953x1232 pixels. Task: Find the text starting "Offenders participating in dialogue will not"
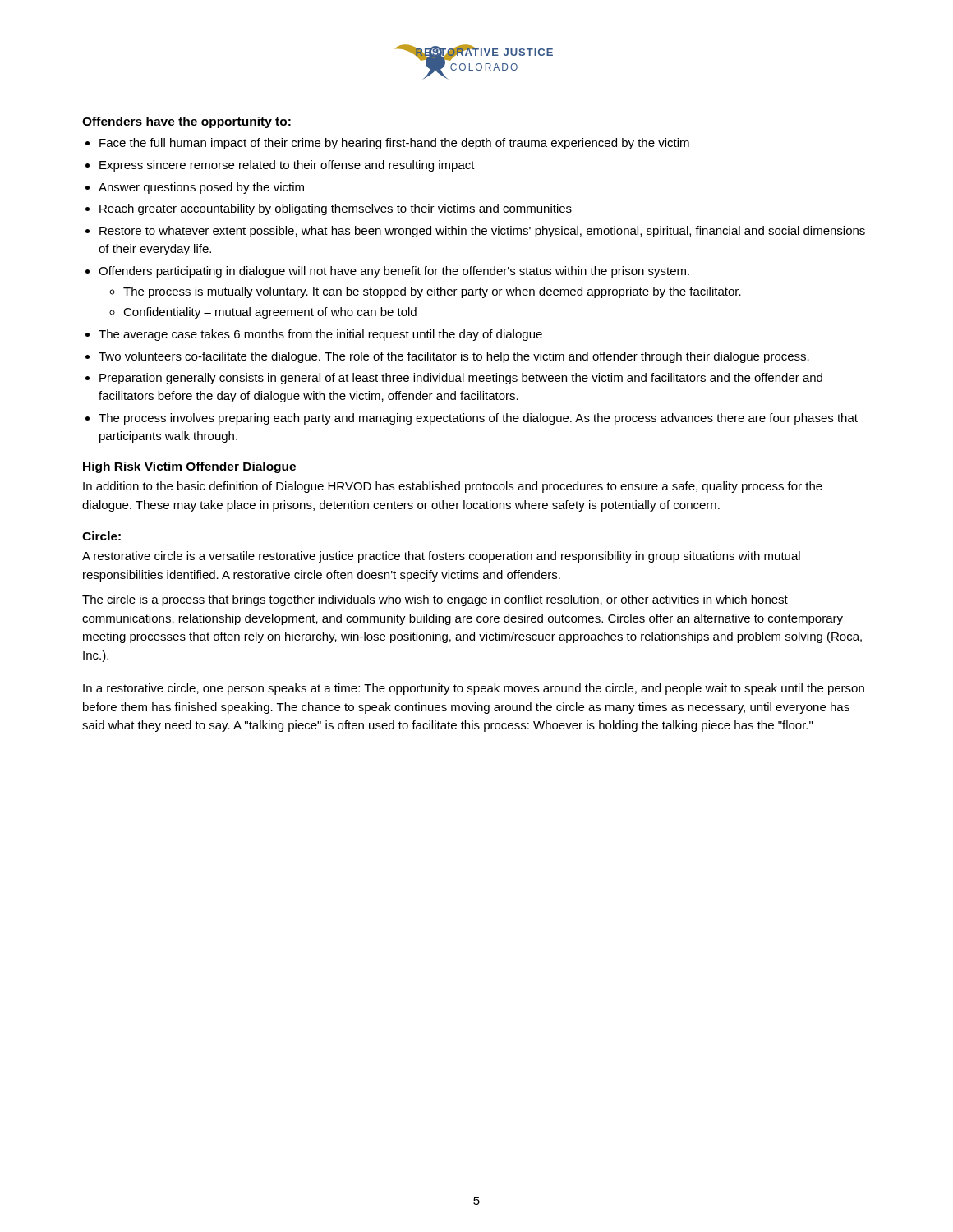coord(485,292)
